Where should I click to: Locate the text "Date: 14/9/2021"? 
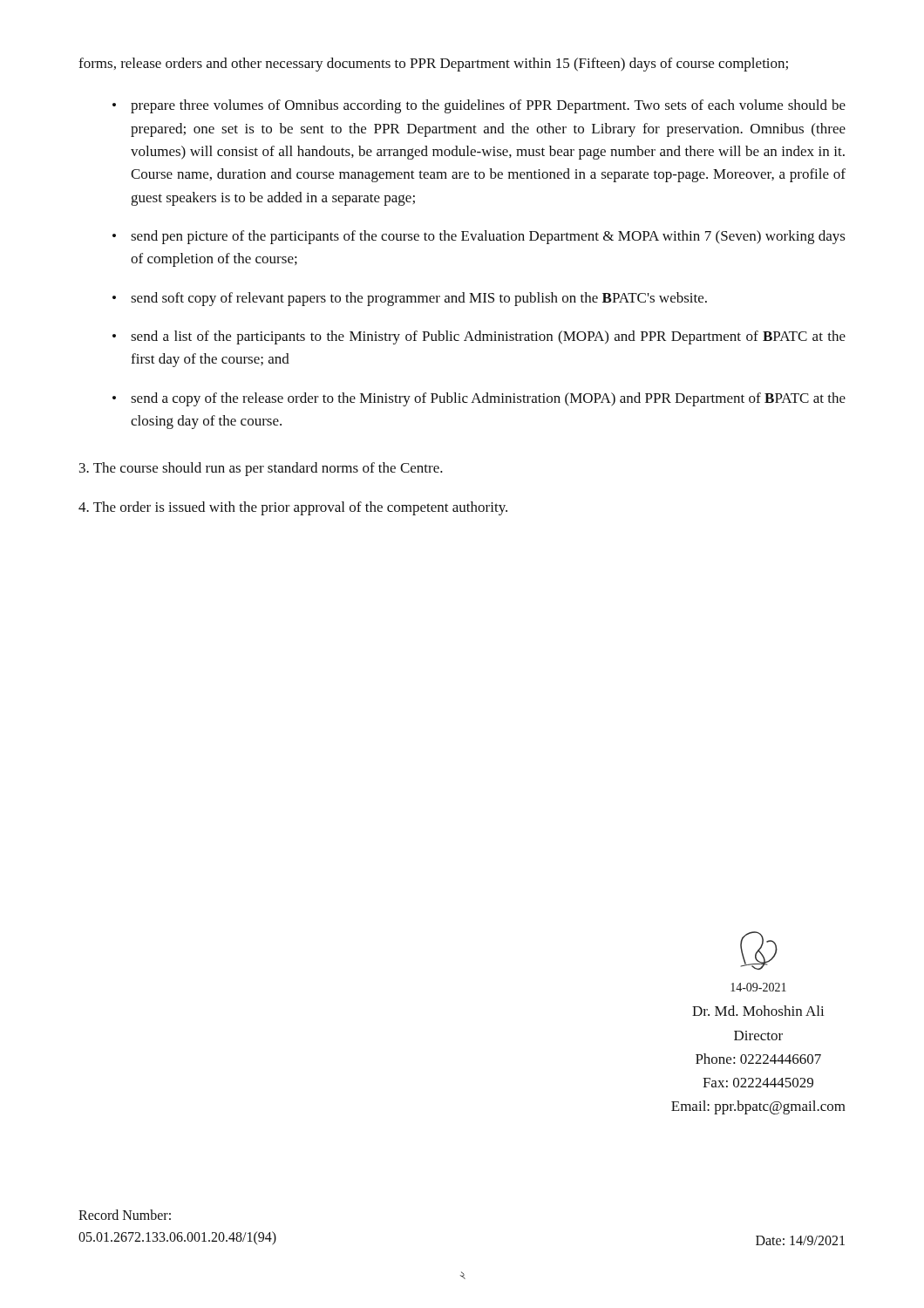[800, 1240]
